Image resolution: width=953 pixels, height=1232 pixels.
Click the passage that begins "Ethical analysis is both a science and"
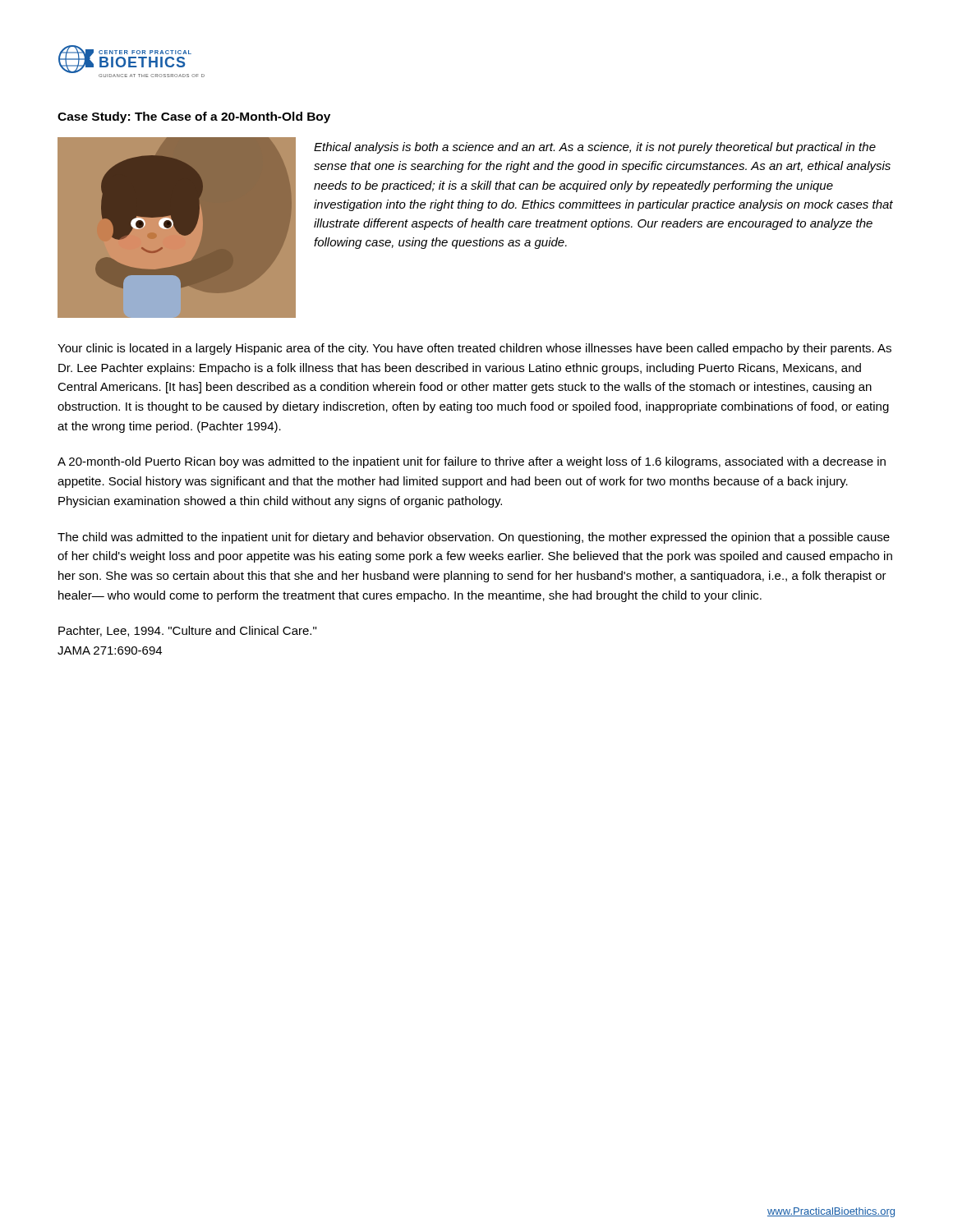click(x=603, y=194)
